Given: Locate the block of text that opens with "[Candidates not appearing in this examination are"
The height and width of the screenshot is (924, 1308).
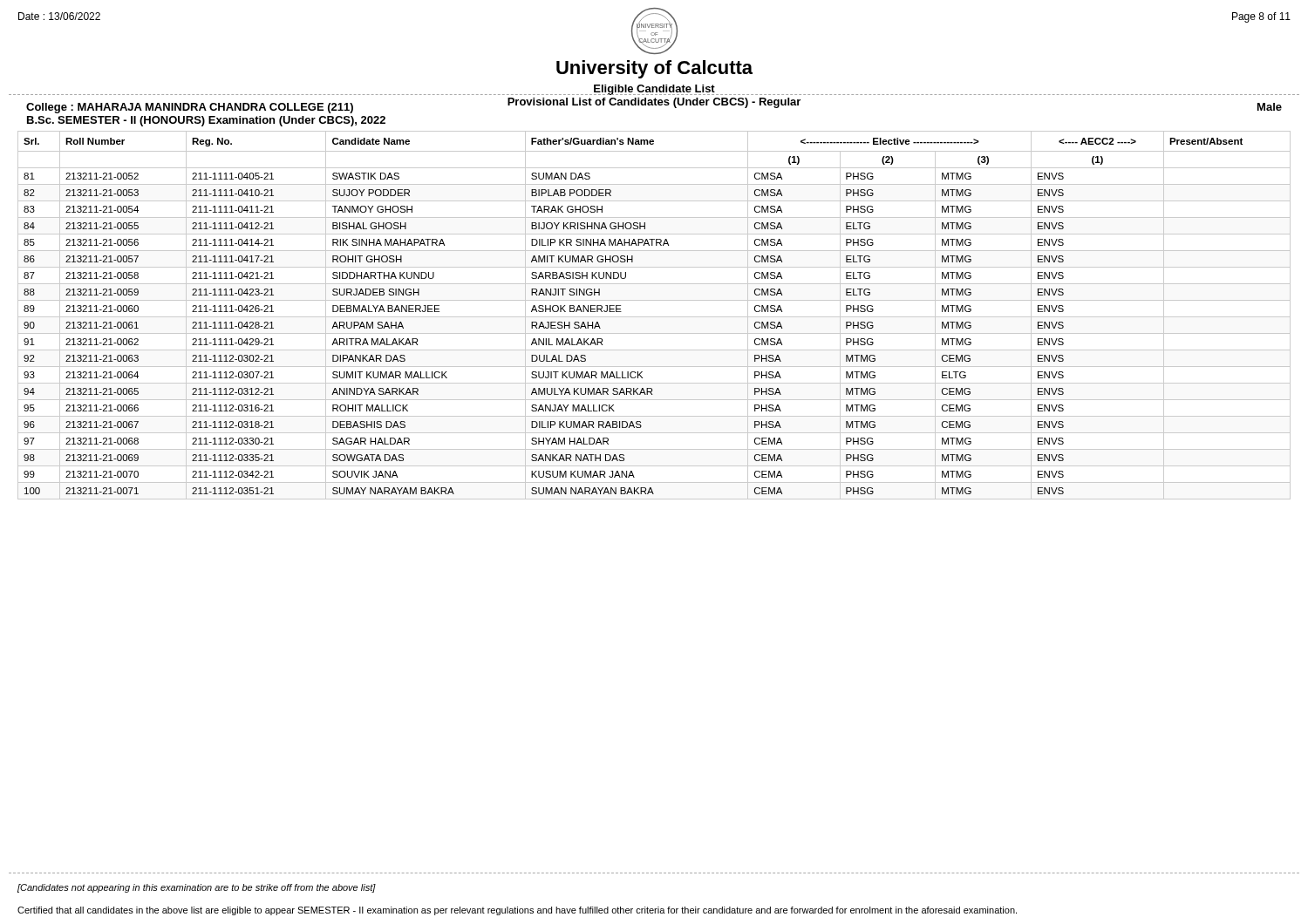Looking at the screenshot, I should click(x=196, y=887).
